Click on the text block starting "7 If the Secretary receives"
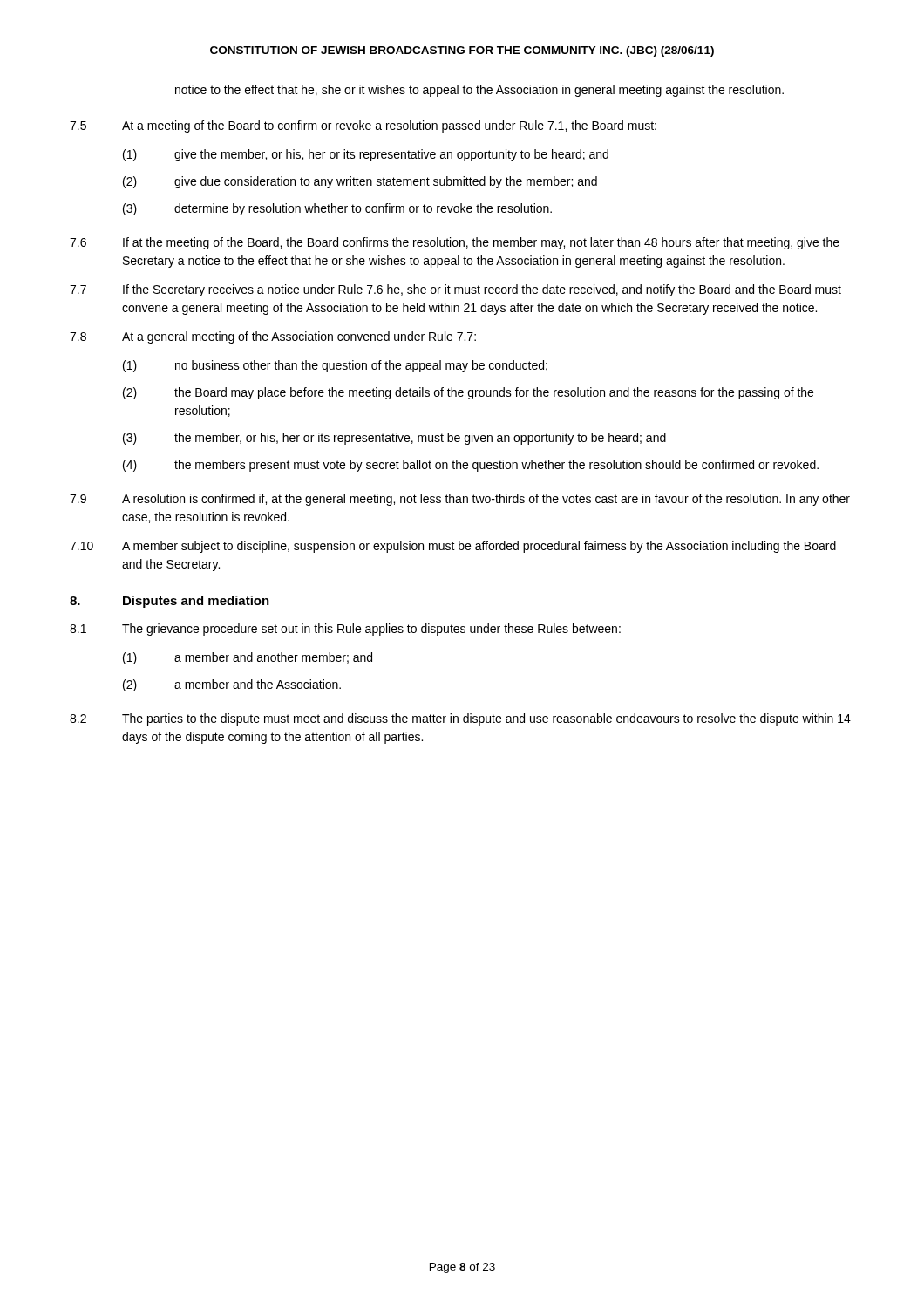 click(462, 299)
